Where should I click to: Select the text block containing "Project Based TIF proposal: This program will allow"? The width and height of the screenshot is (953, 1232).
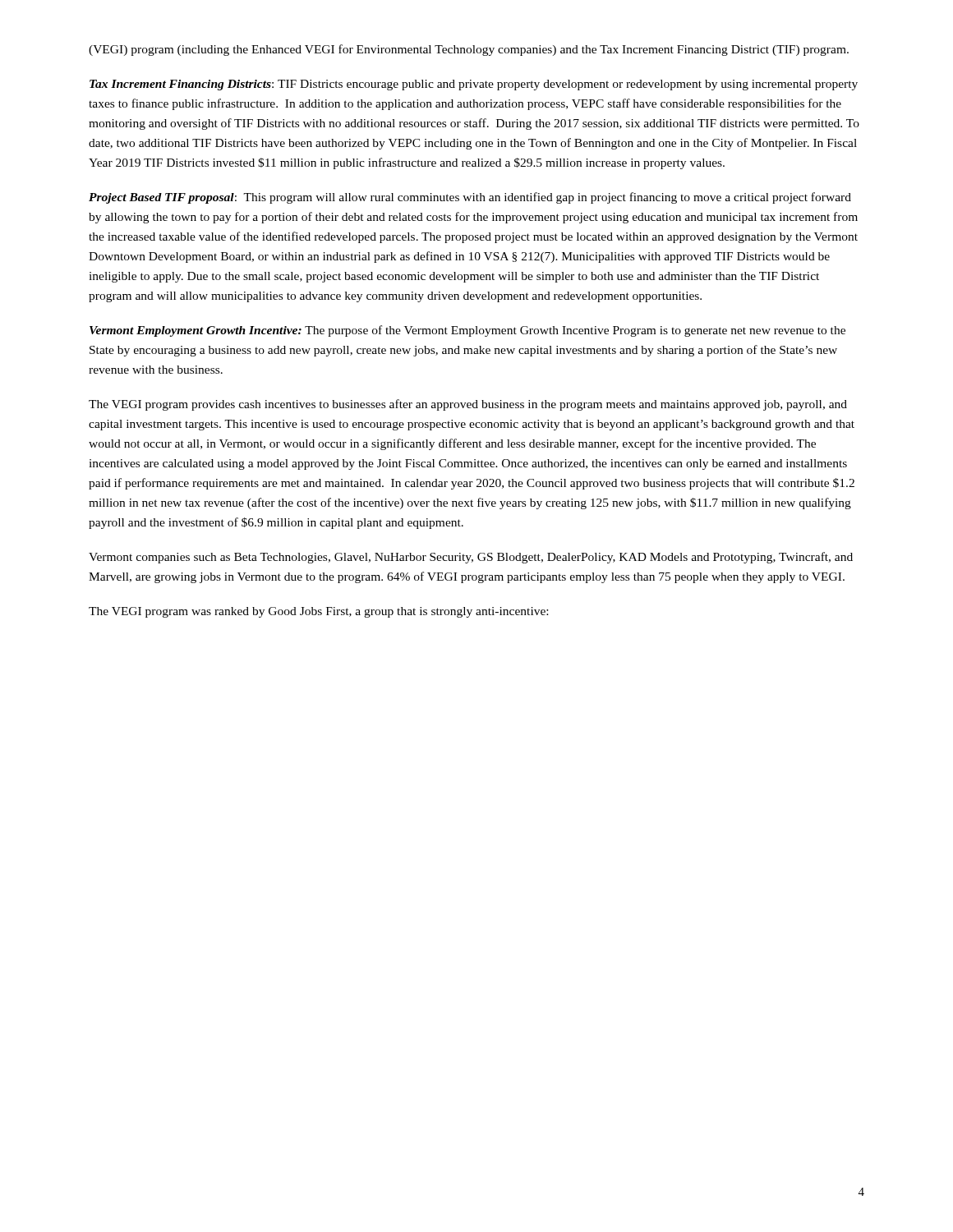473,246
